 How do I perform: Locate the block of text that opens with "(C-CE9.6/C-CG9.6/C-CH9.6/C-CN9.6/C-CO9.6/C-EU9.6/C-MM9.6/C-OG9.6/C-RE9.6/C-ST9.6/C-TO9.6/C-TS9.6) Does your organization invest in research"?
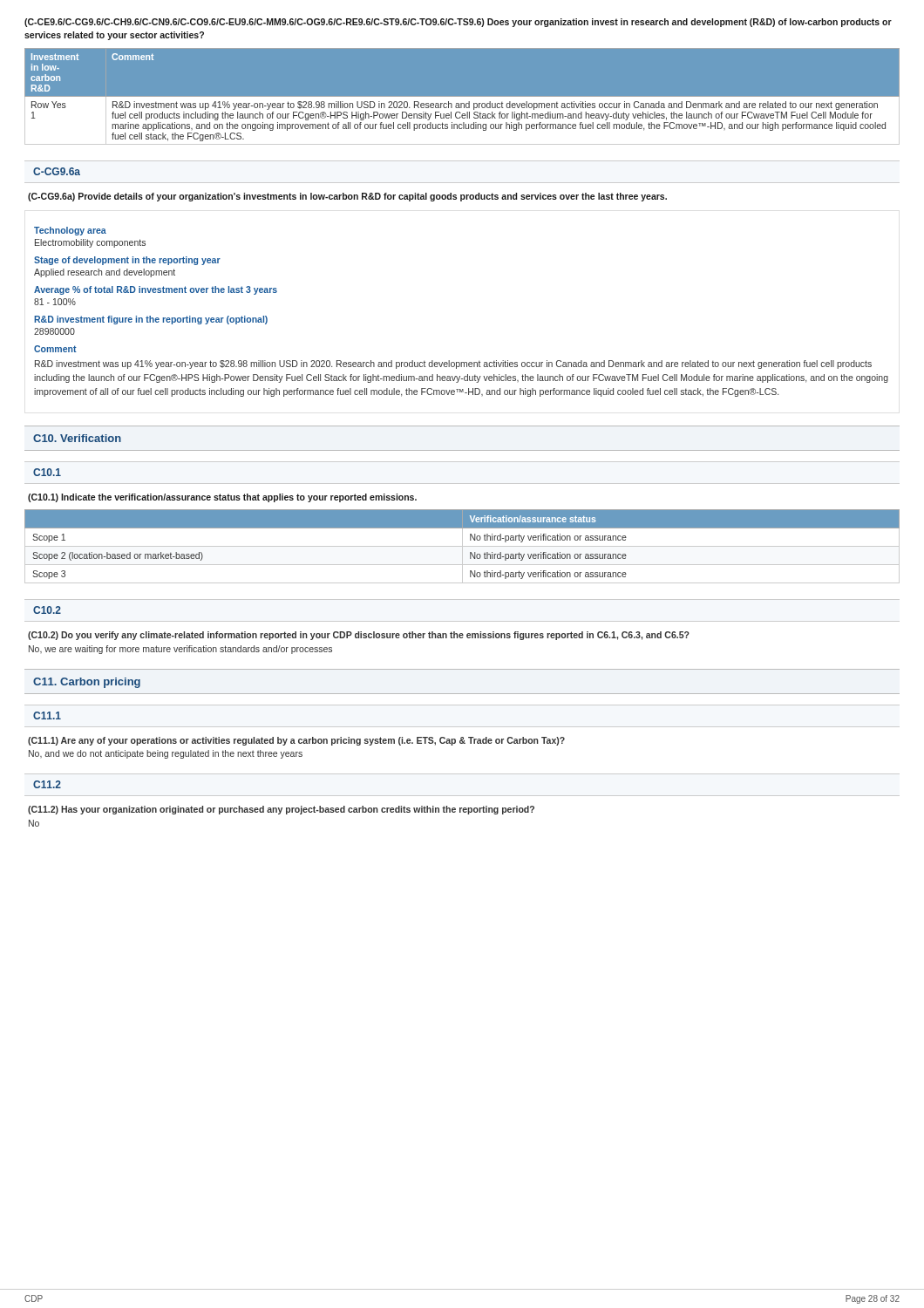pyautogui.click(x=458, y=28)
